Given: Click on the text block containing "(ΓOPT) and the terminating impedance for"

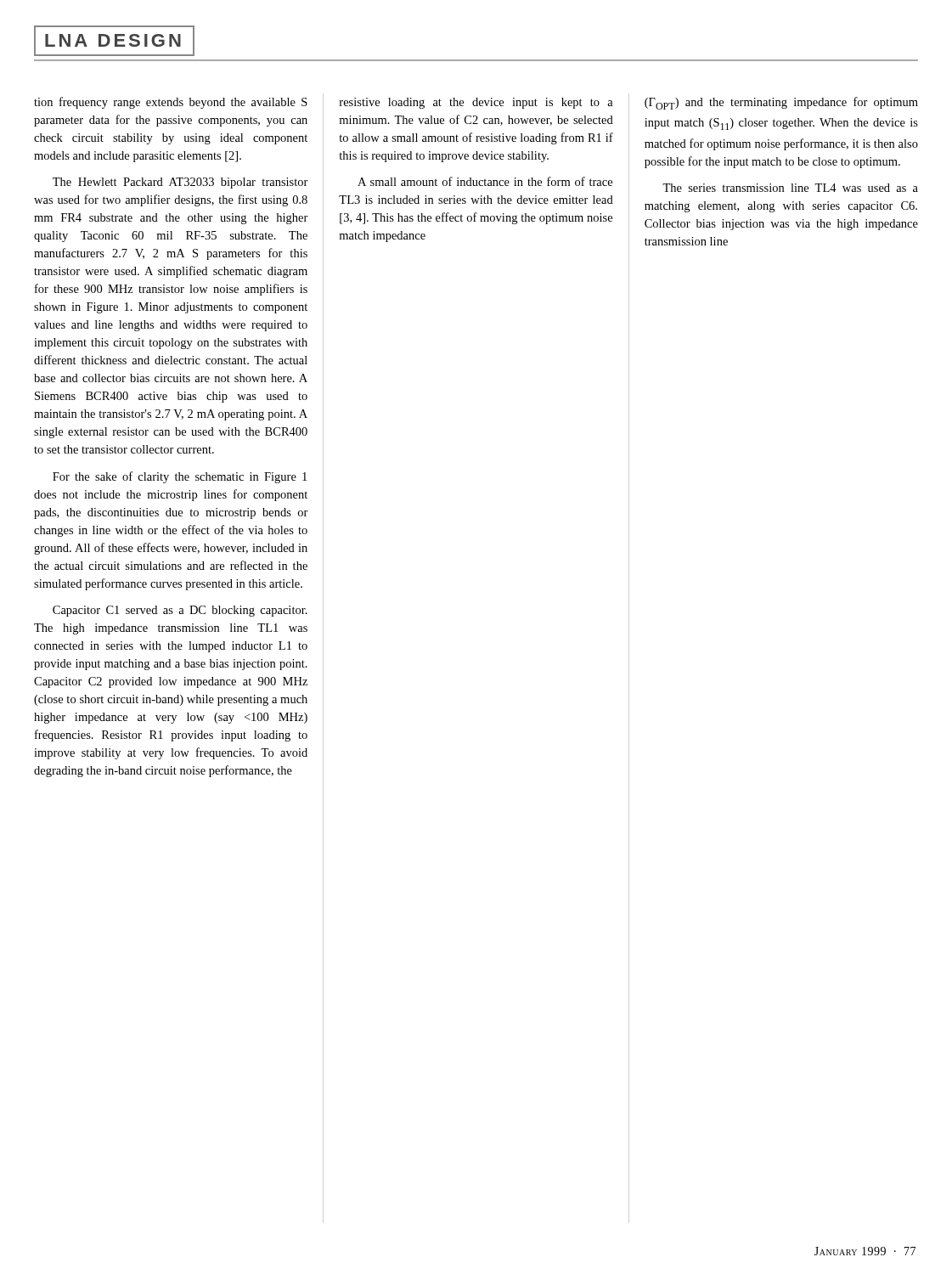Looking at the screenshot, I should pyautogui.click(x=781, y=172).
